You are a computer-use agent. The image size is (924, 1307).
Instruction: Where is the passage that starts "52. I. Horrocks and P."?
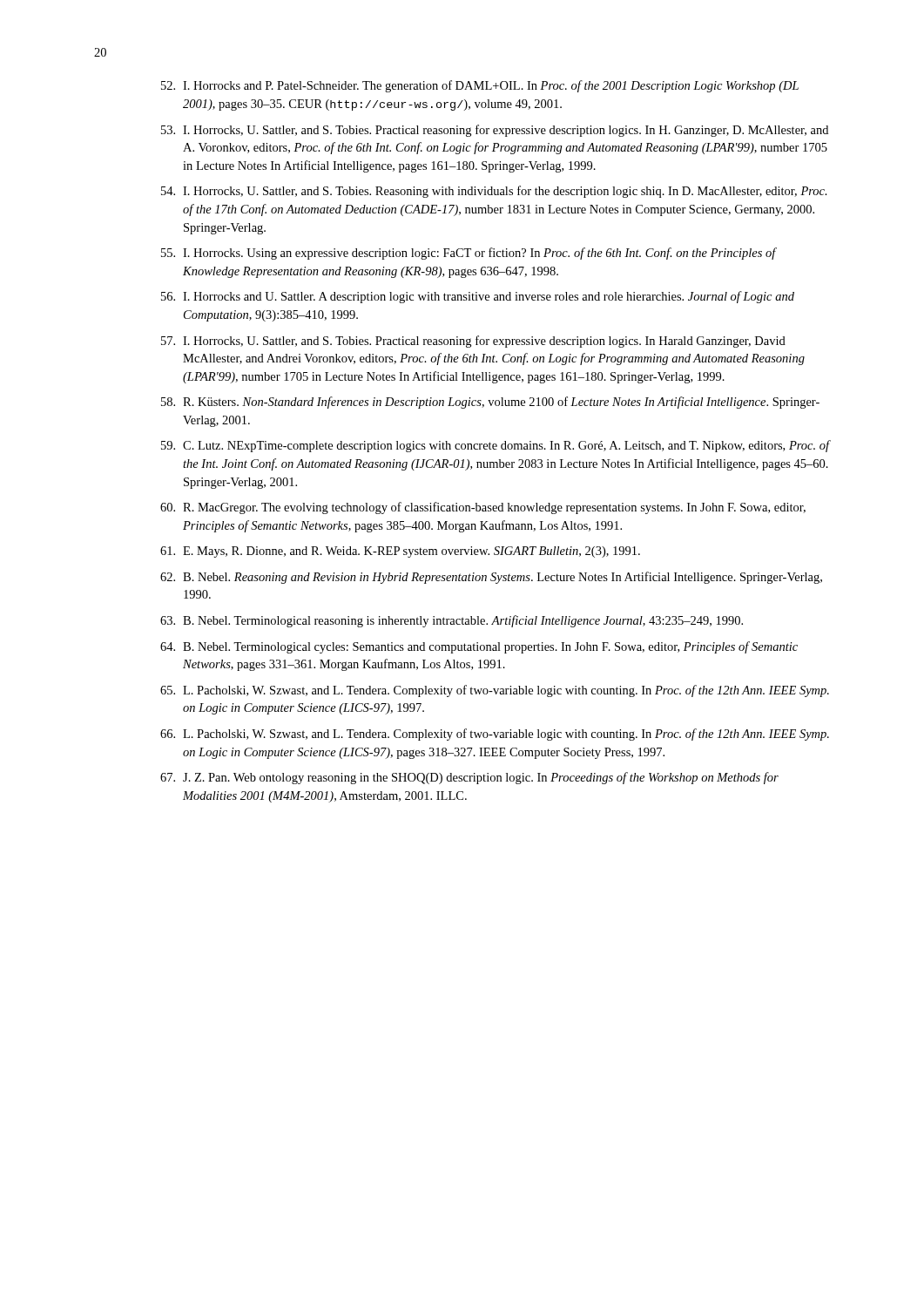pyautogui.click(x=485, y=95)
